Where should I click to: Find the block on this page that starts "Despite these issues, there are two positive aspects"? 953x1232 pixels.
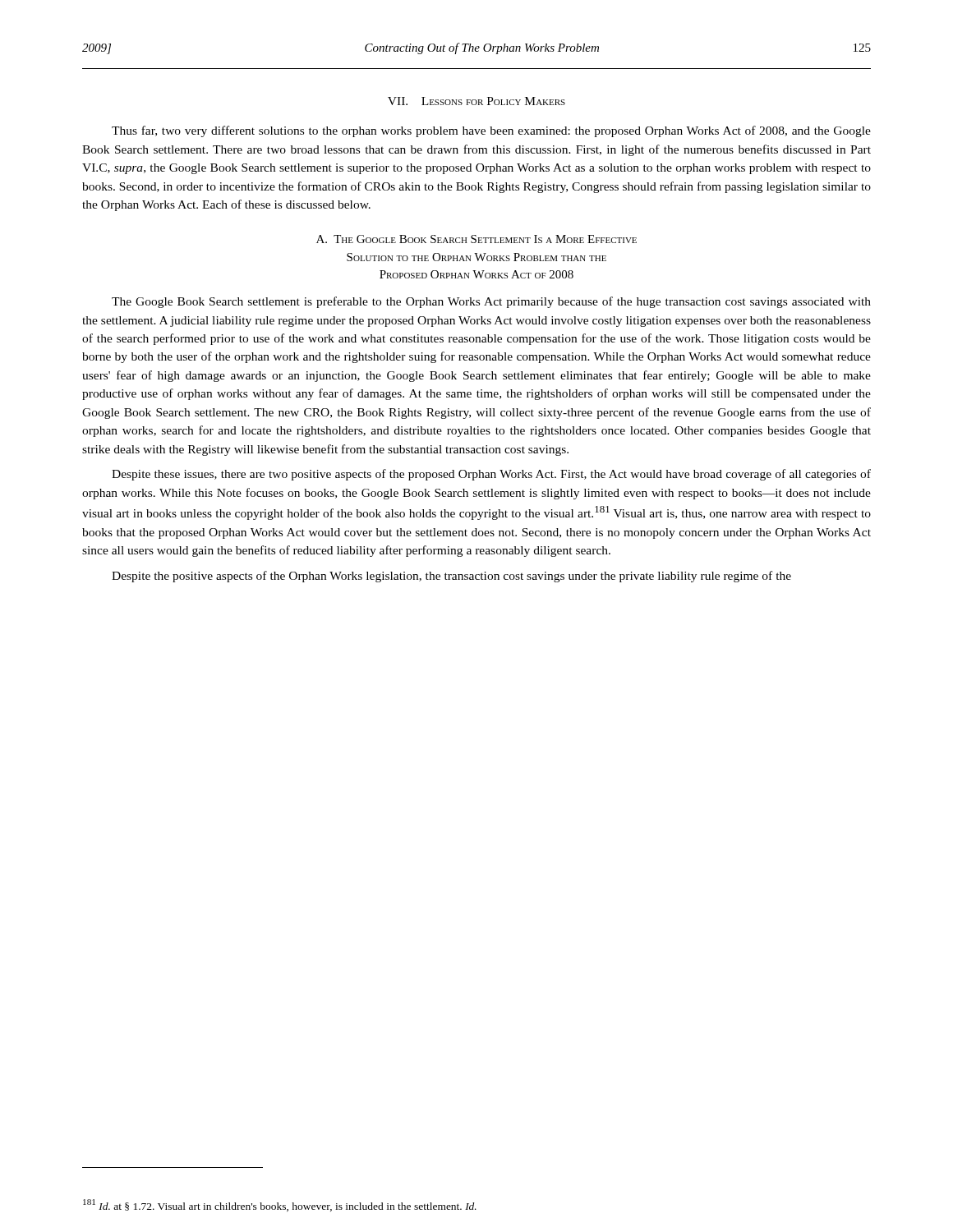[x=476, y=512]
